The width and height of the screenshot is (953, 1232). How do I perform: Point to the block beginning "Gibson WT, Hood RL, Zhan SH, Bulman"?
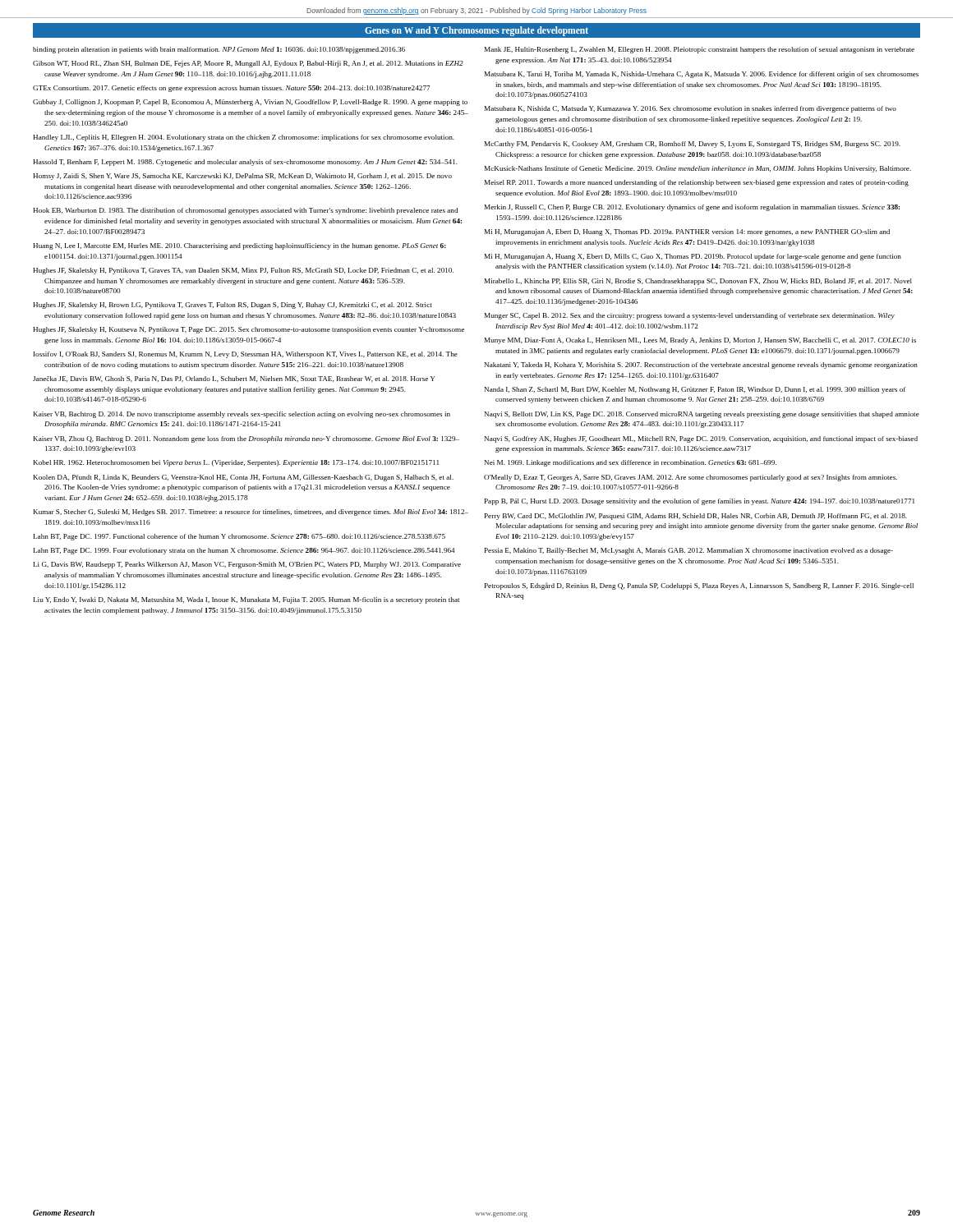point(248,69)
